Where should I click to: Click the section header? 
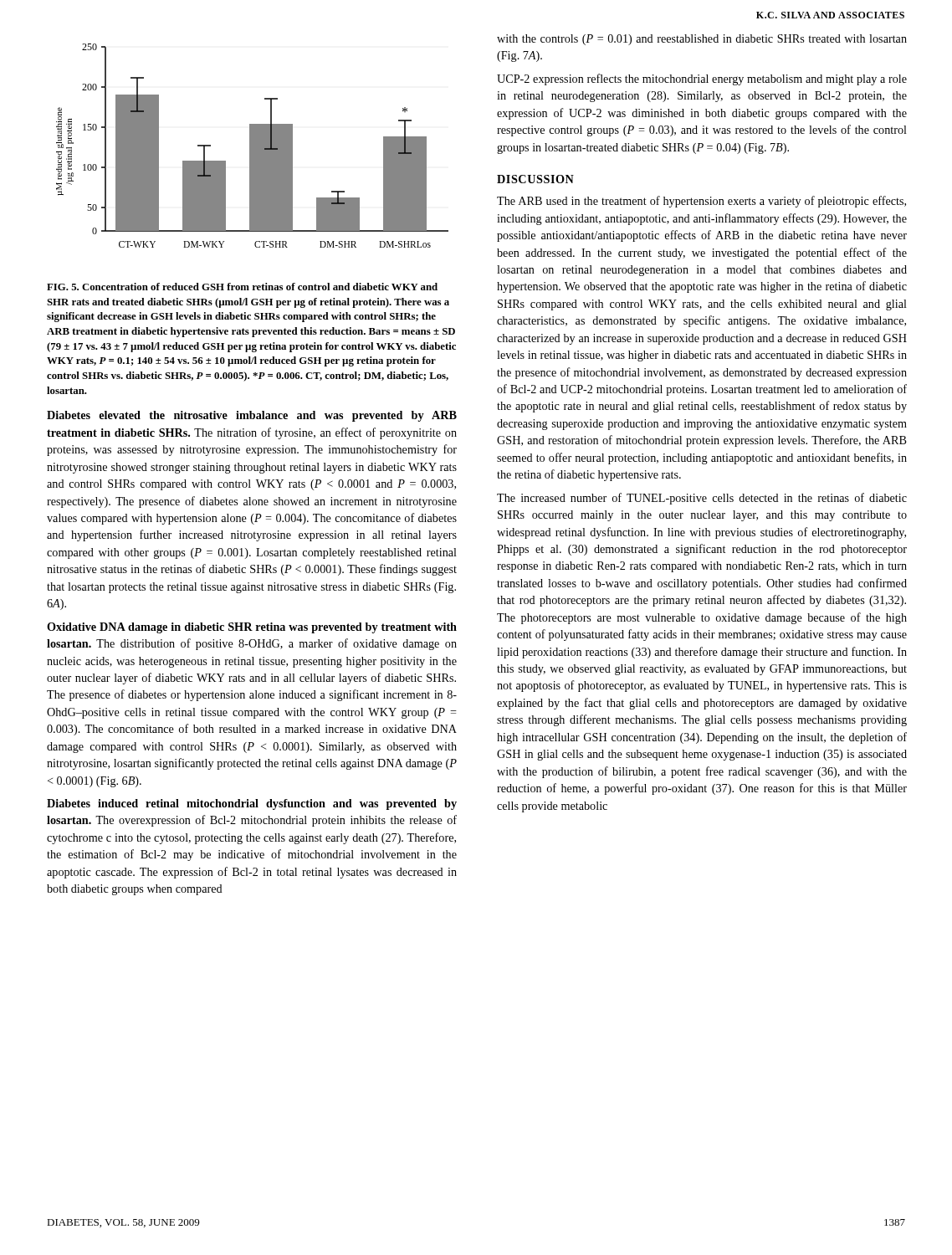coord(536,179)
